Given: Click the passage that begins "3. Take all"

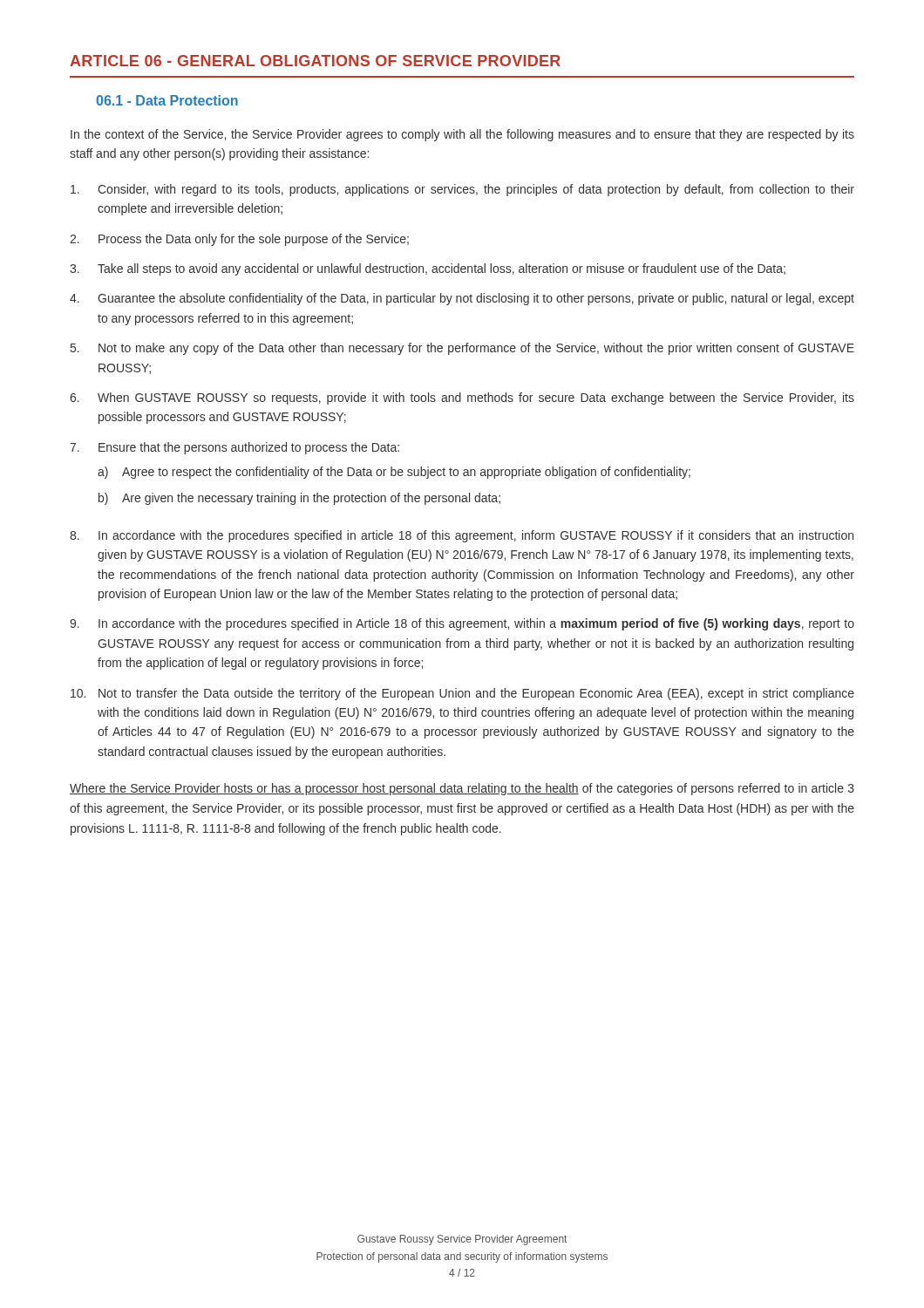Looking at the screenshot, I should point(462,269).
